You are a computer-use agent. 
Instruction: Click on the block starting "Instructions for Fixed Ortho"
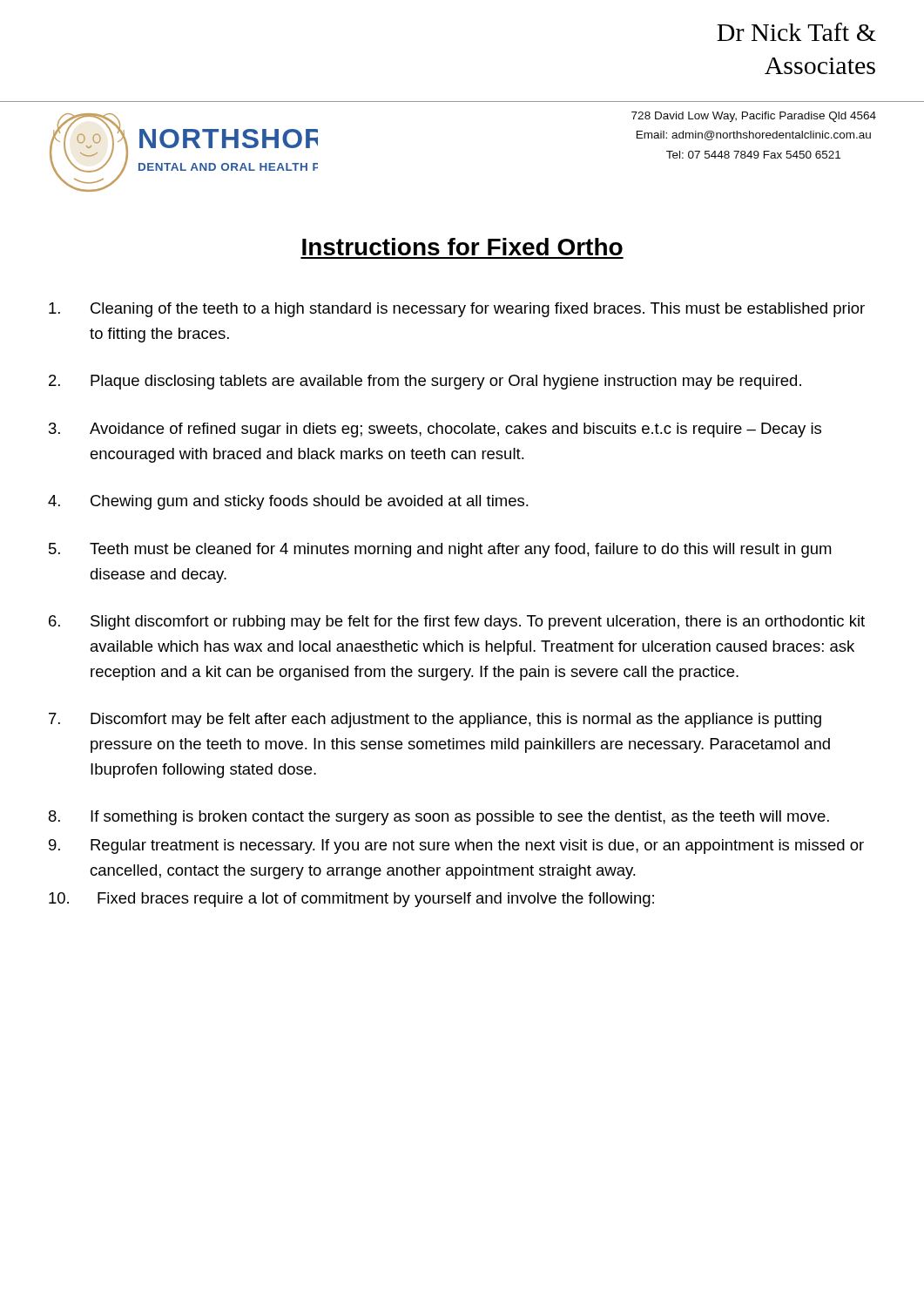point(462,247)
